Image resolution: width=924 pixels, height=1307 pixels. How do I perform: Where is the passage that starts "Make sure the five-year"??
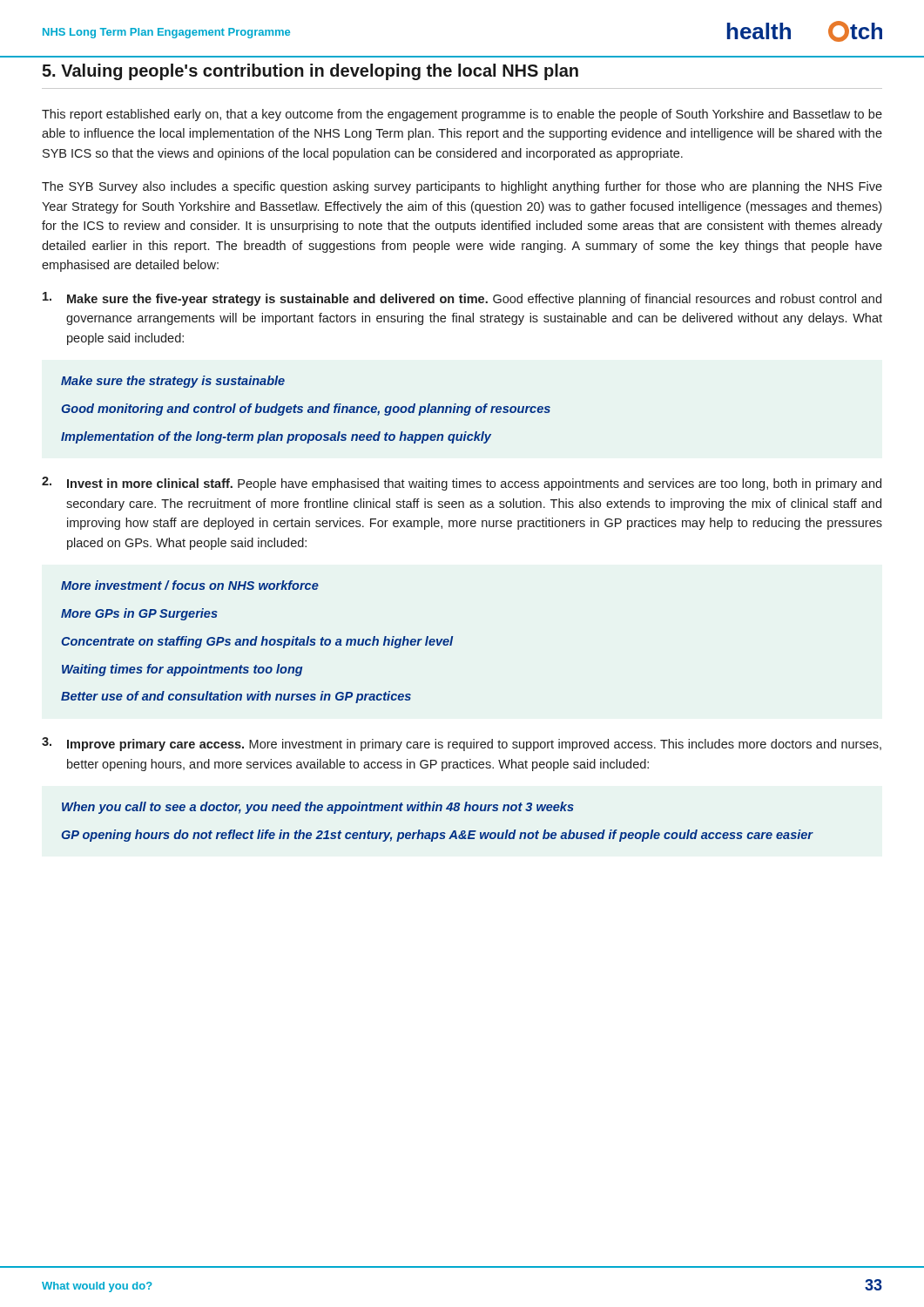pos(462,318)
